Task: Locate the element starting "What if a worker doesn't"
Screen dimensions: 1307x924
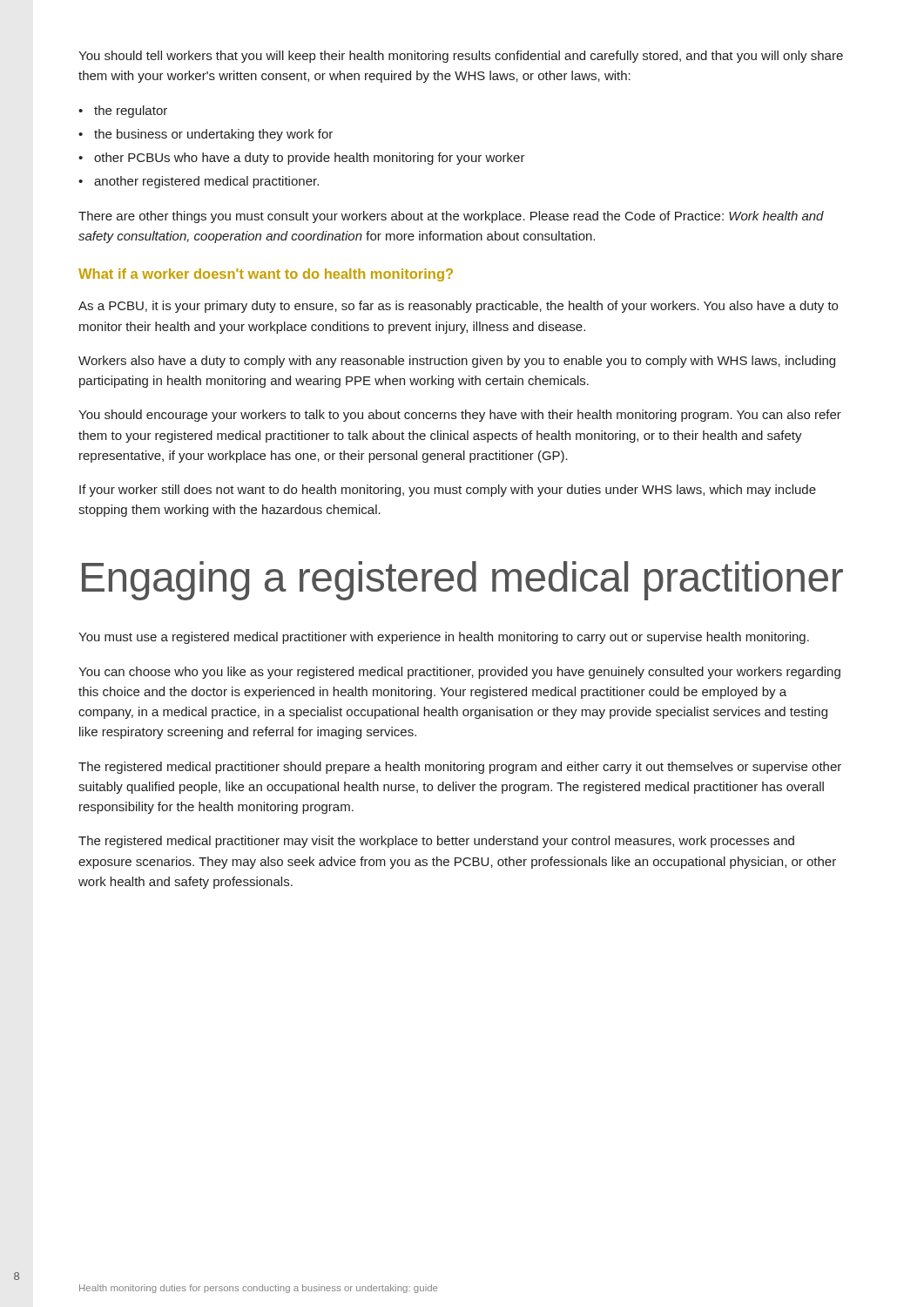Action: pyautogui.click(x=266, y=274)
